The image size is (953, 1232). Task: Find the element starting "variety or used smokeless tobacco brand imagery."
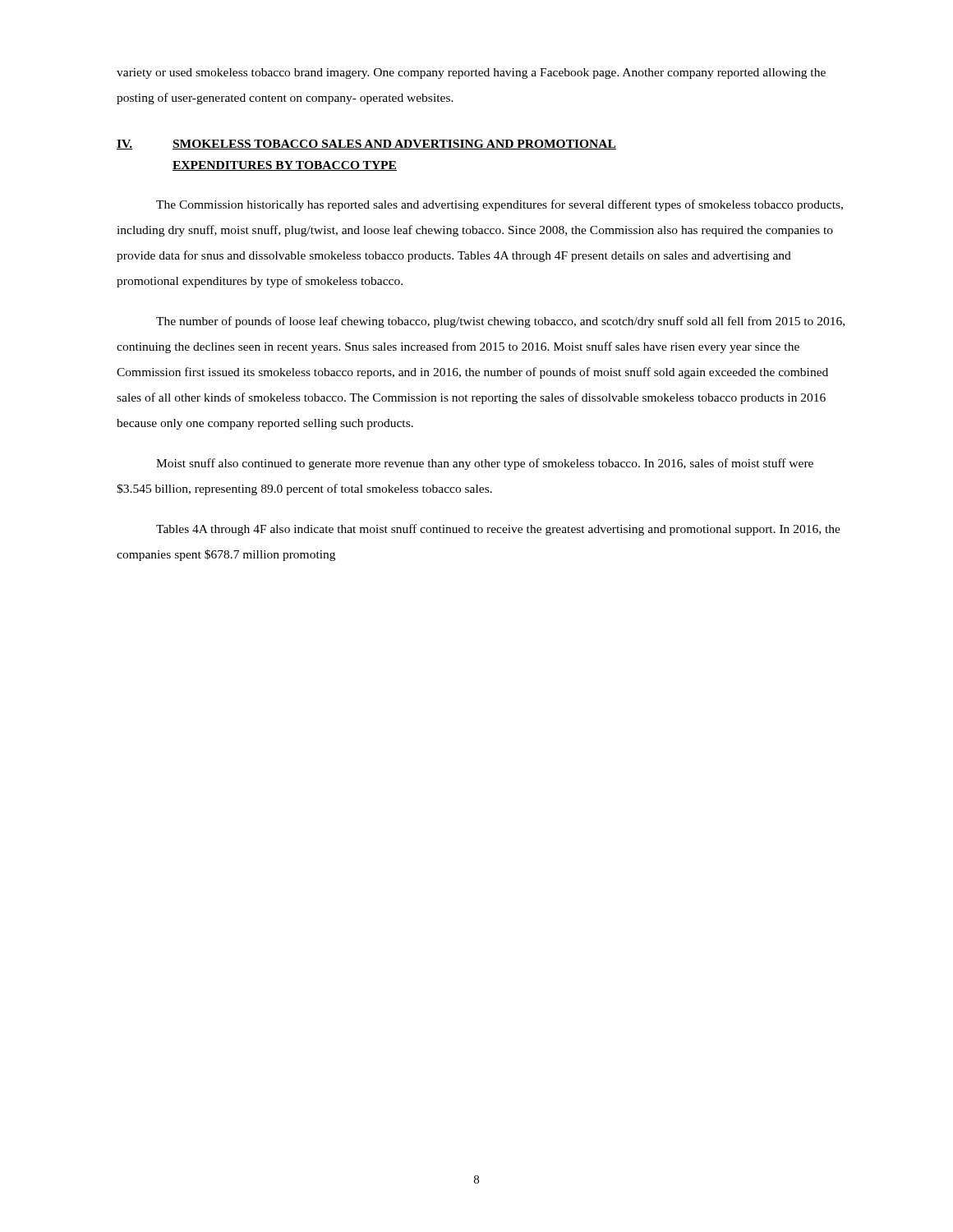(471, 85)
